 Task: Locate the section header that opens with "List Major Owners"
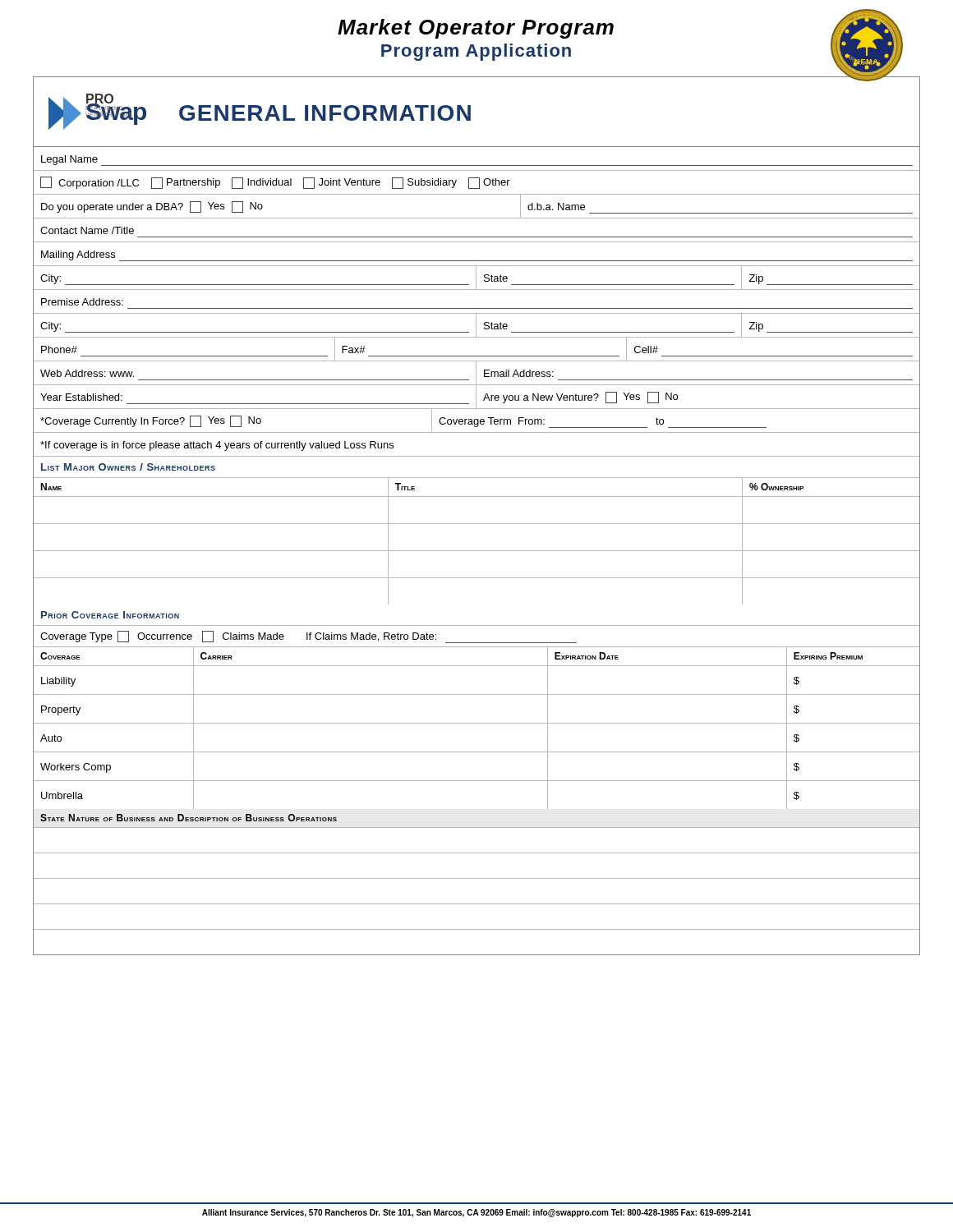(476, 467)
